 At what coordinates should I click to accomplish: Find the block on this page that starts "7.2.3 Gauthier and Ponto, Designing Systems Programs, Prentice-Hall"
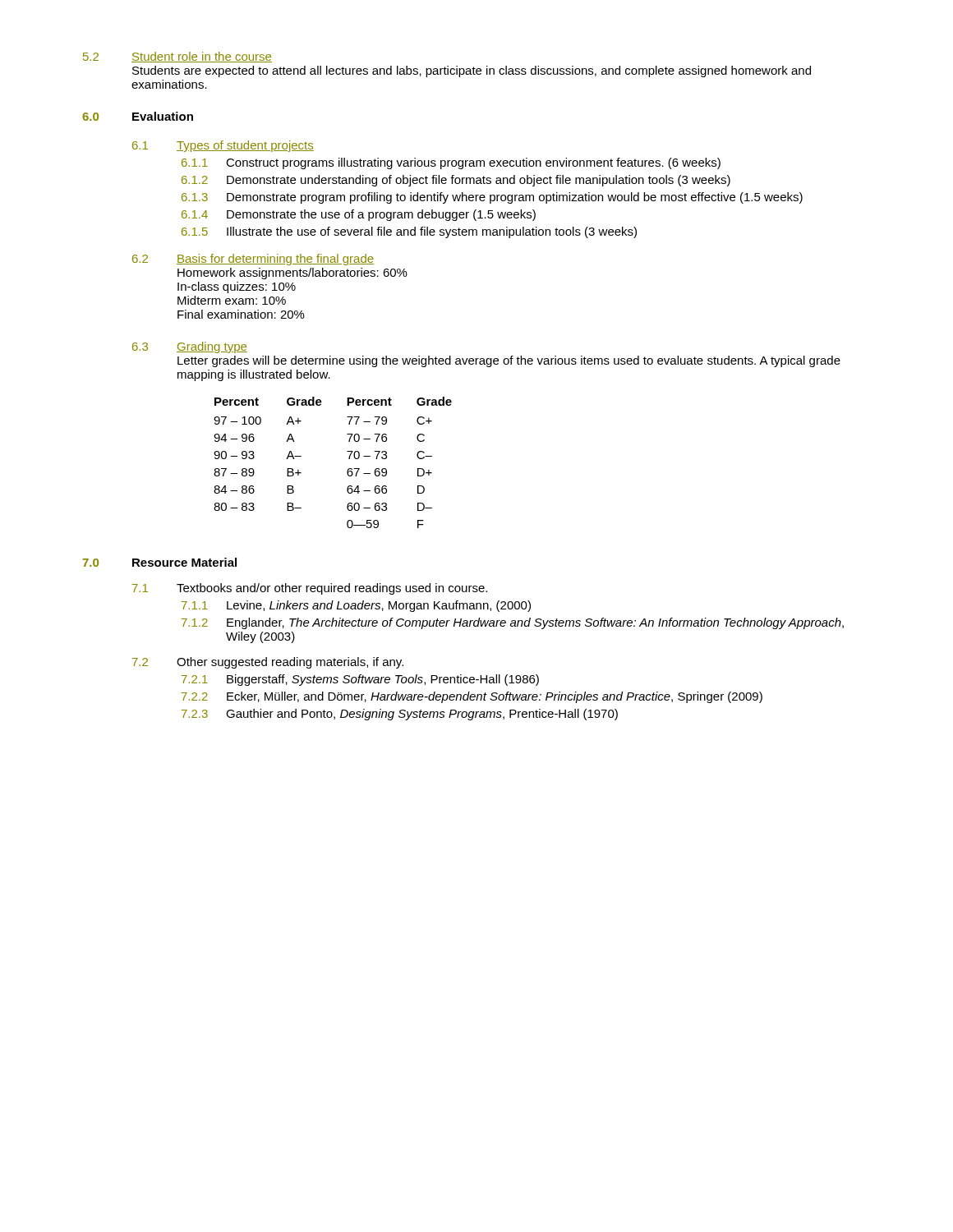(524, 713)
